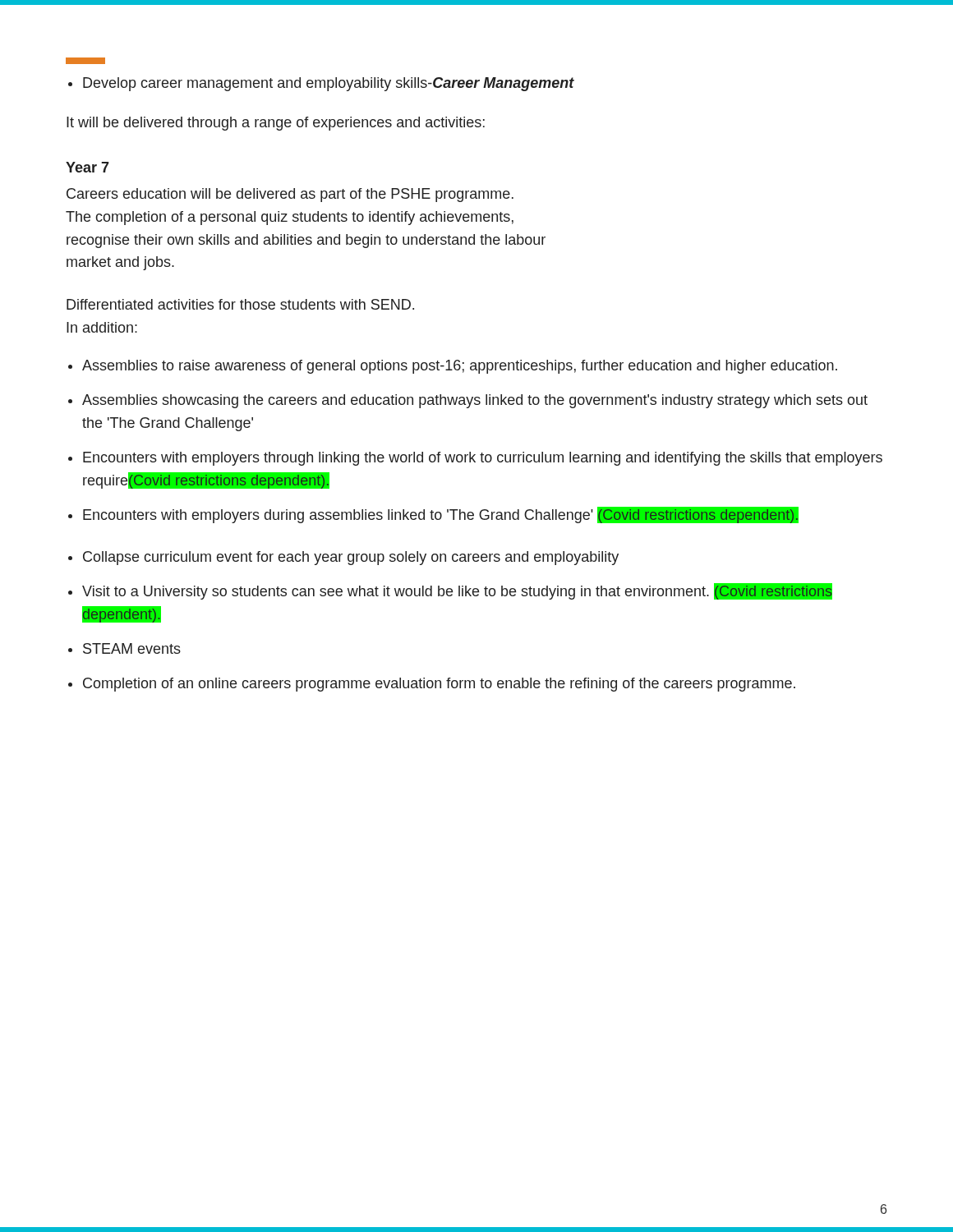This screenshot has width=953, height=1232.
Task: Point to the element starting "Encounters with employers during"
Action: (485, 515)
